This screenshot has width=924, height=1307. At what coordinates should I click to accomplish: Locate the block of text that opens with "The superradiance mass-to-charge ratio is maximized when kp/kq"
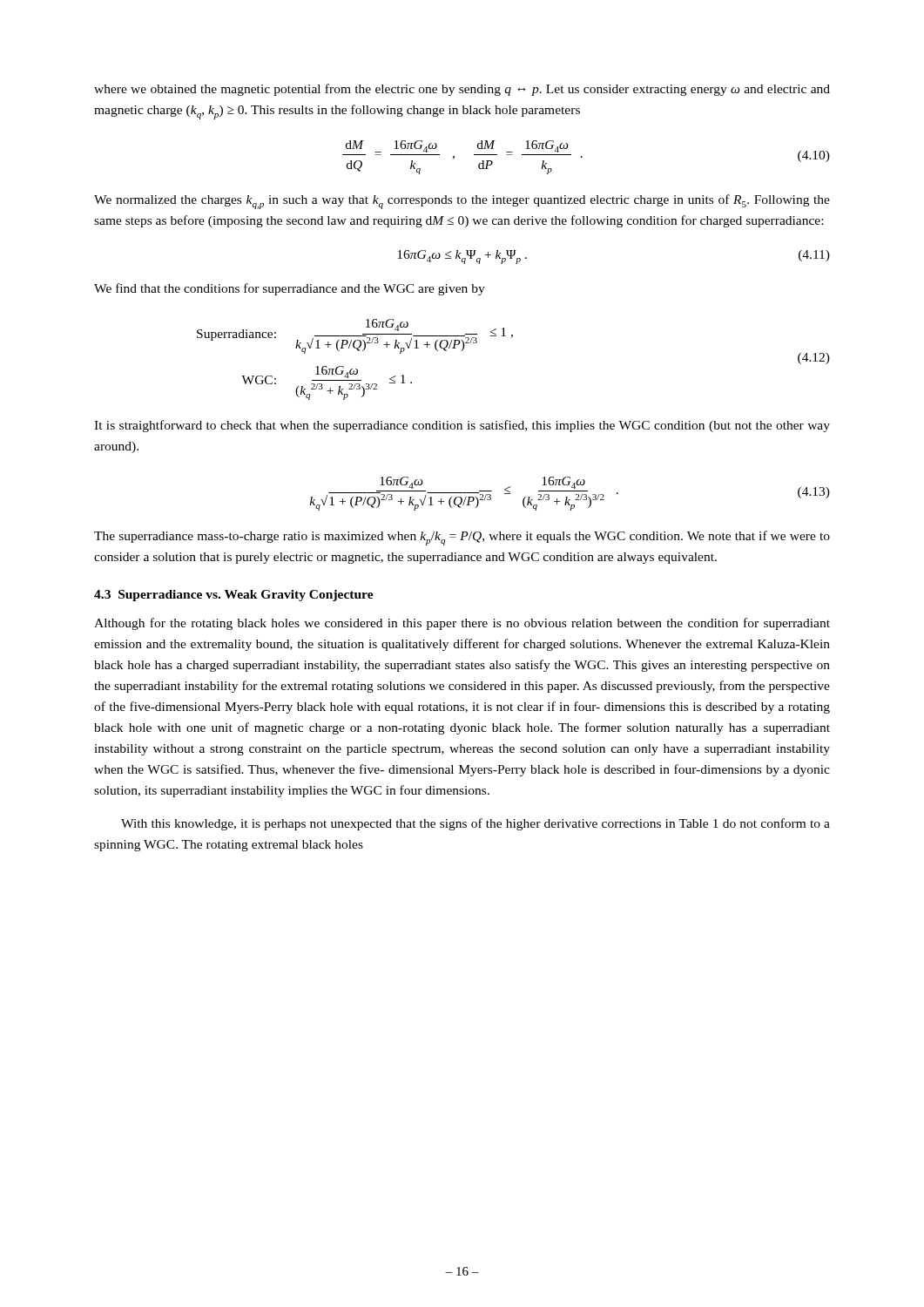(462, 547)
